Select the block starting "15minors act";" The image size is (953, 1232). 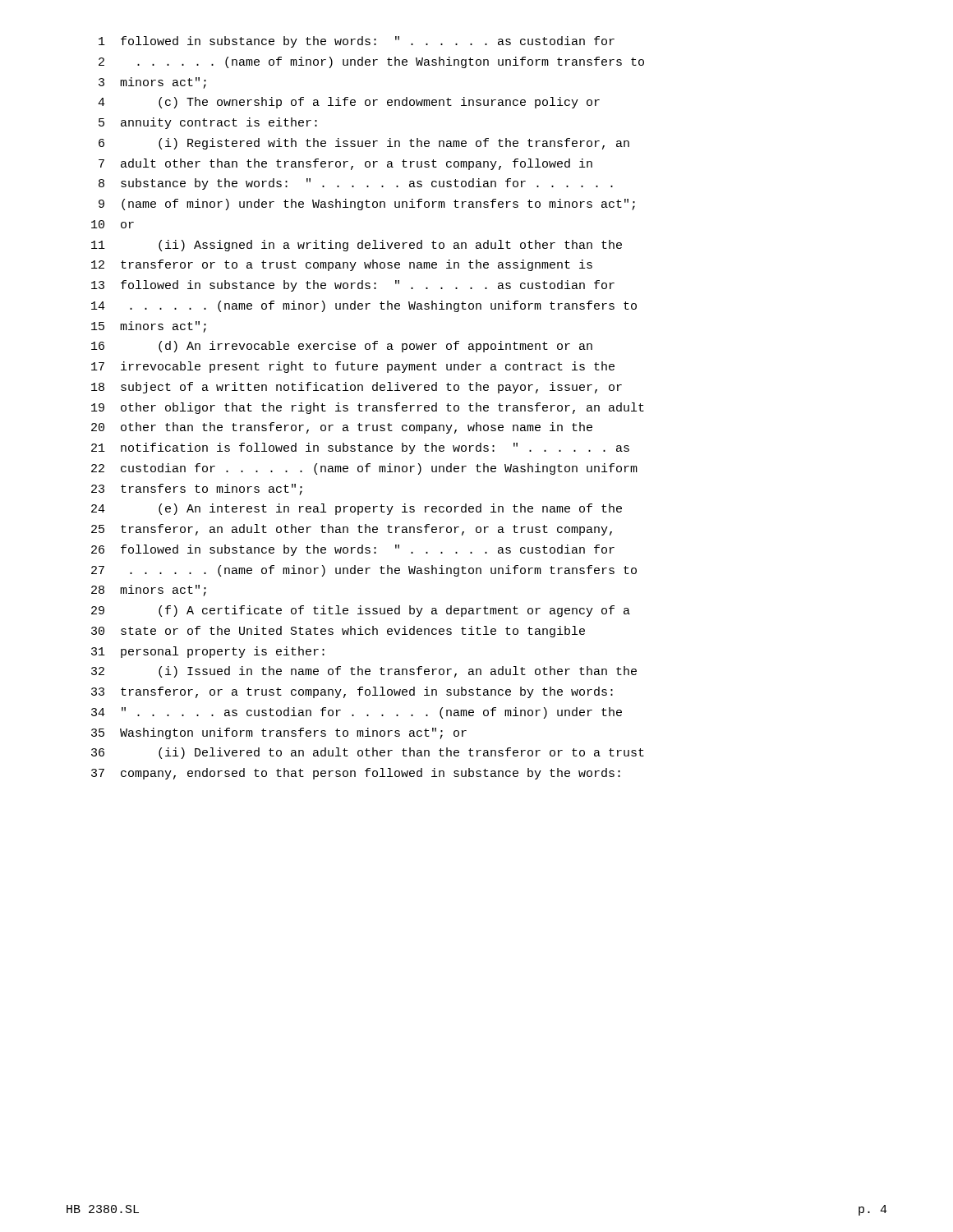[x=137, y=328]
